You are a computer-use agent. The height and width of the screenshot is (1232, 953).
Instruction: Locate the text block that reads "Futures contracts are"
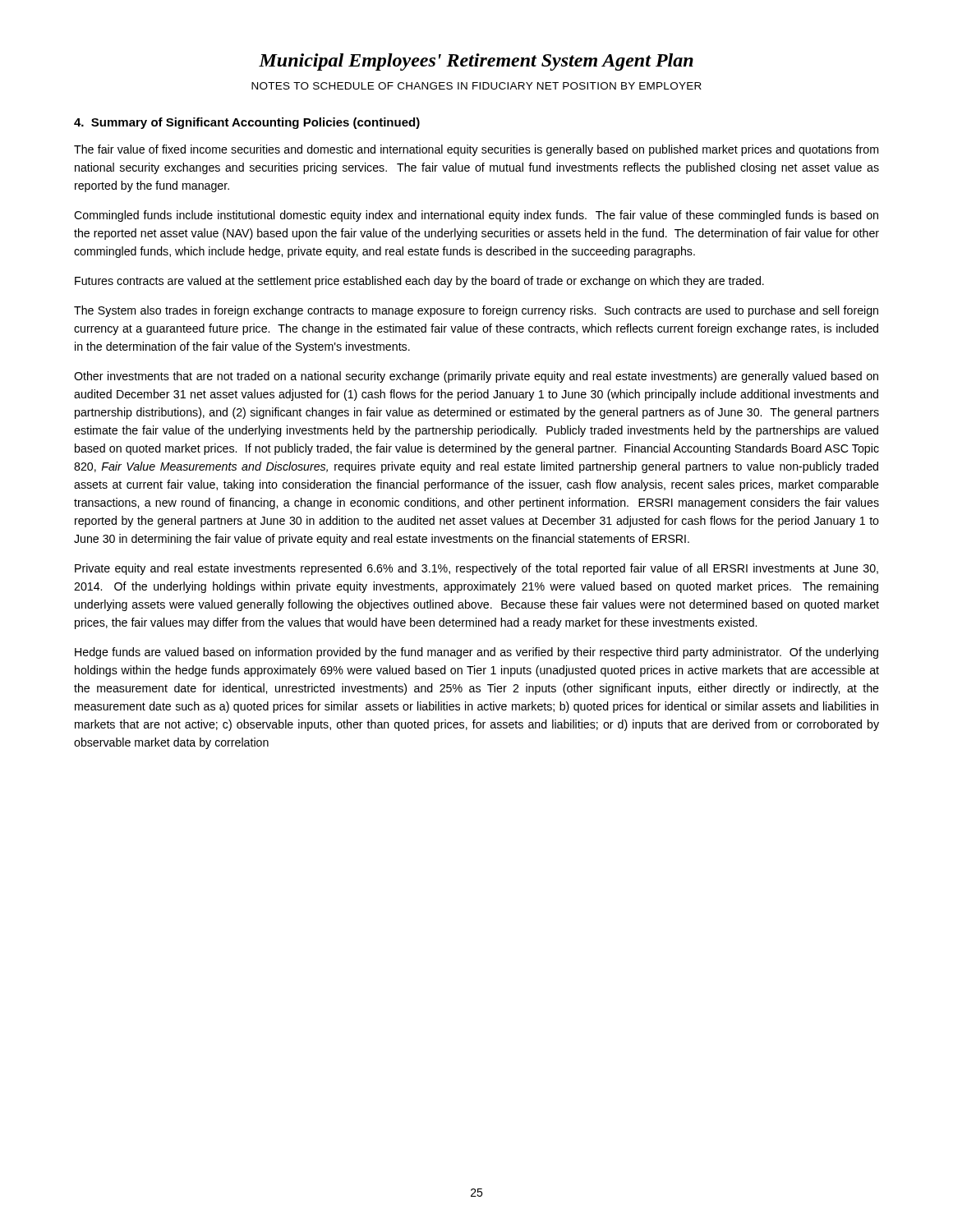coord(419,281)
